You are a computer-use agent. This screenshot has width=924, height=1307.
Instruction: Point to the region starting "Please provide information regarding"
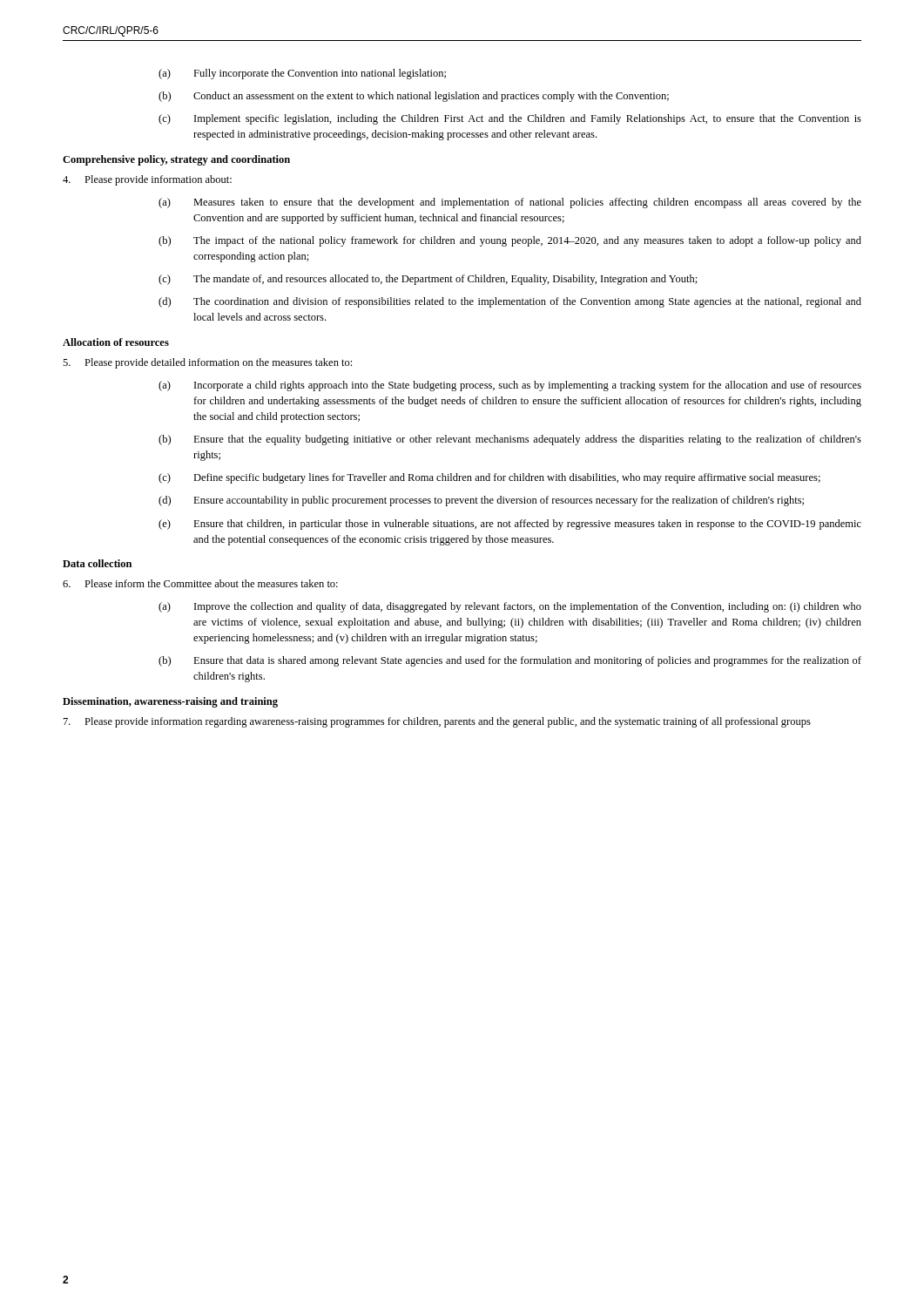(x=437, y=721)
